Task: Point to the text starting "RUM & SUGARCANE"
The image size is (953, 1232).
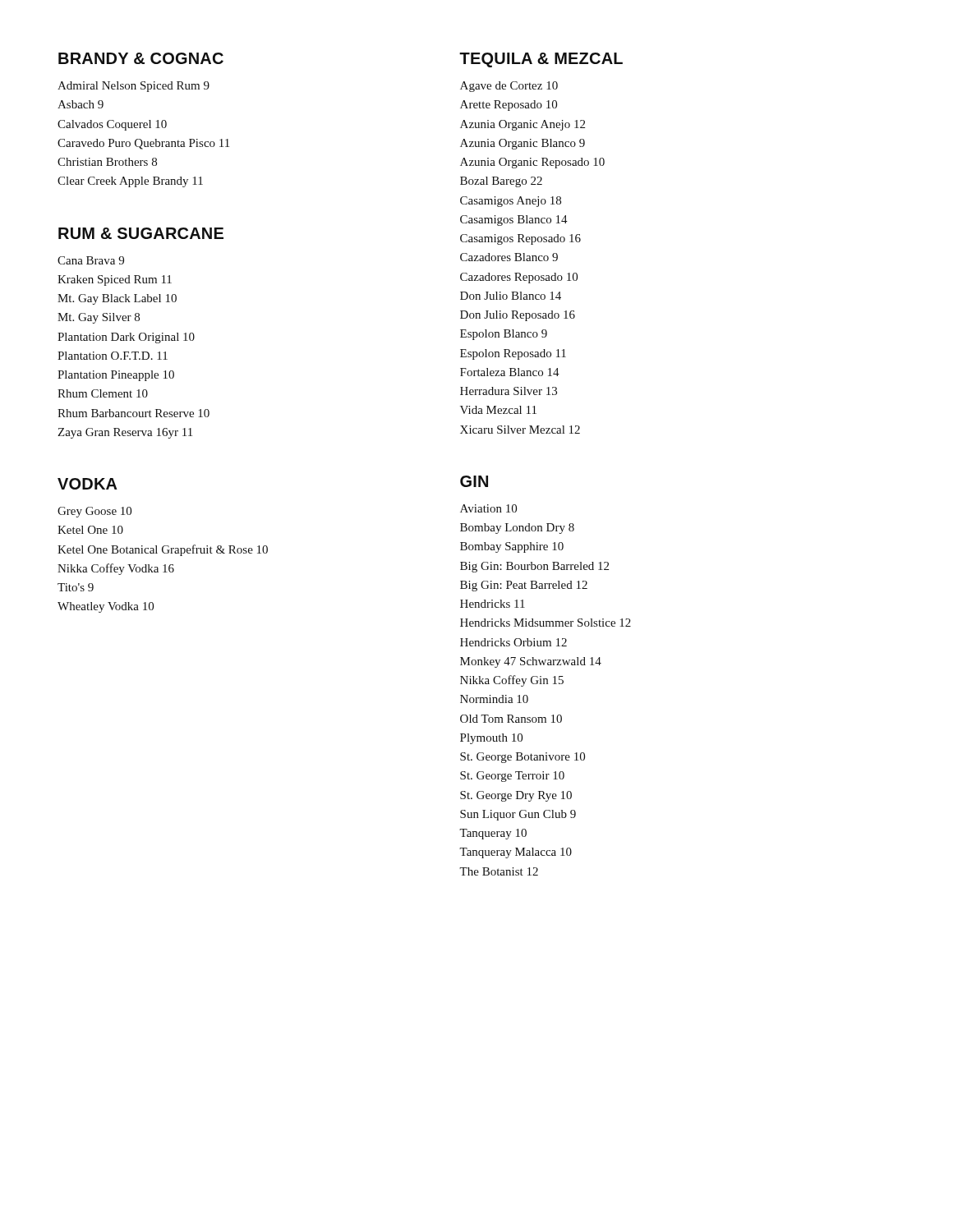Action: (x=141, y=233)
